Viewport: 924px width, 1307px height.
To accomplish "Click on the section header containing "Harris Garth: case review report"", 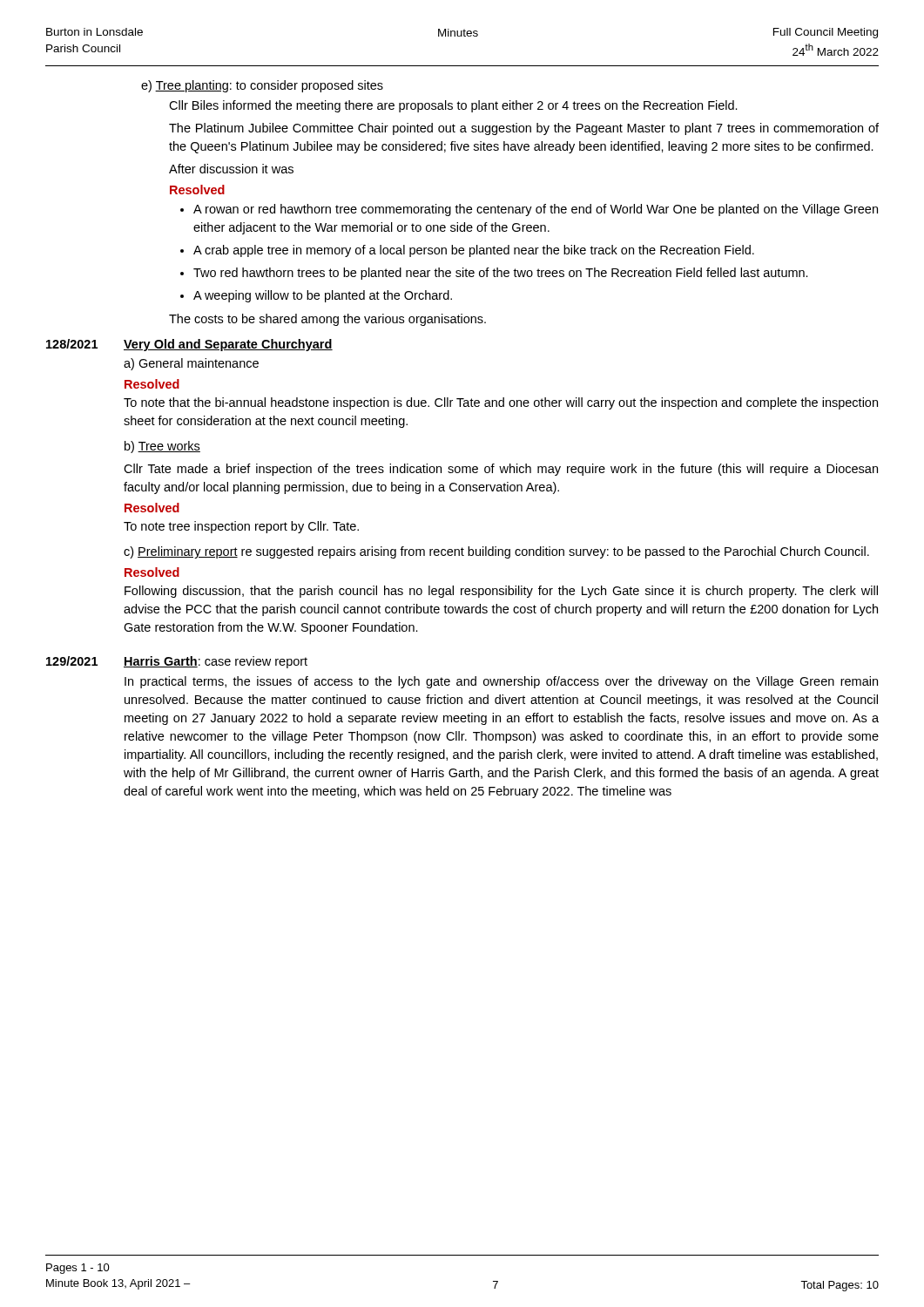I will [x=216, y=662].
